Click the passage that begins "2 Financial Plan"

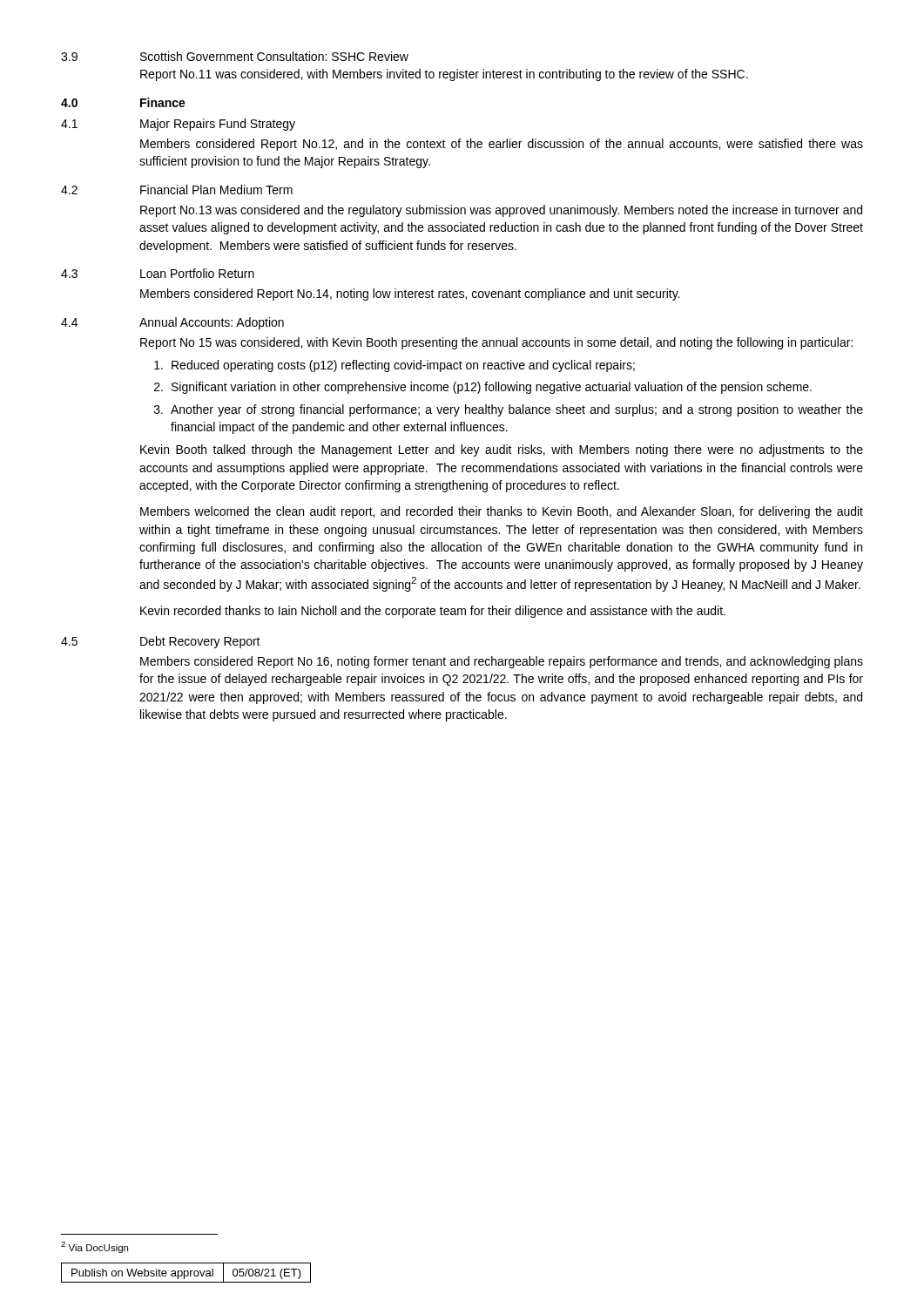coord(462,218)
